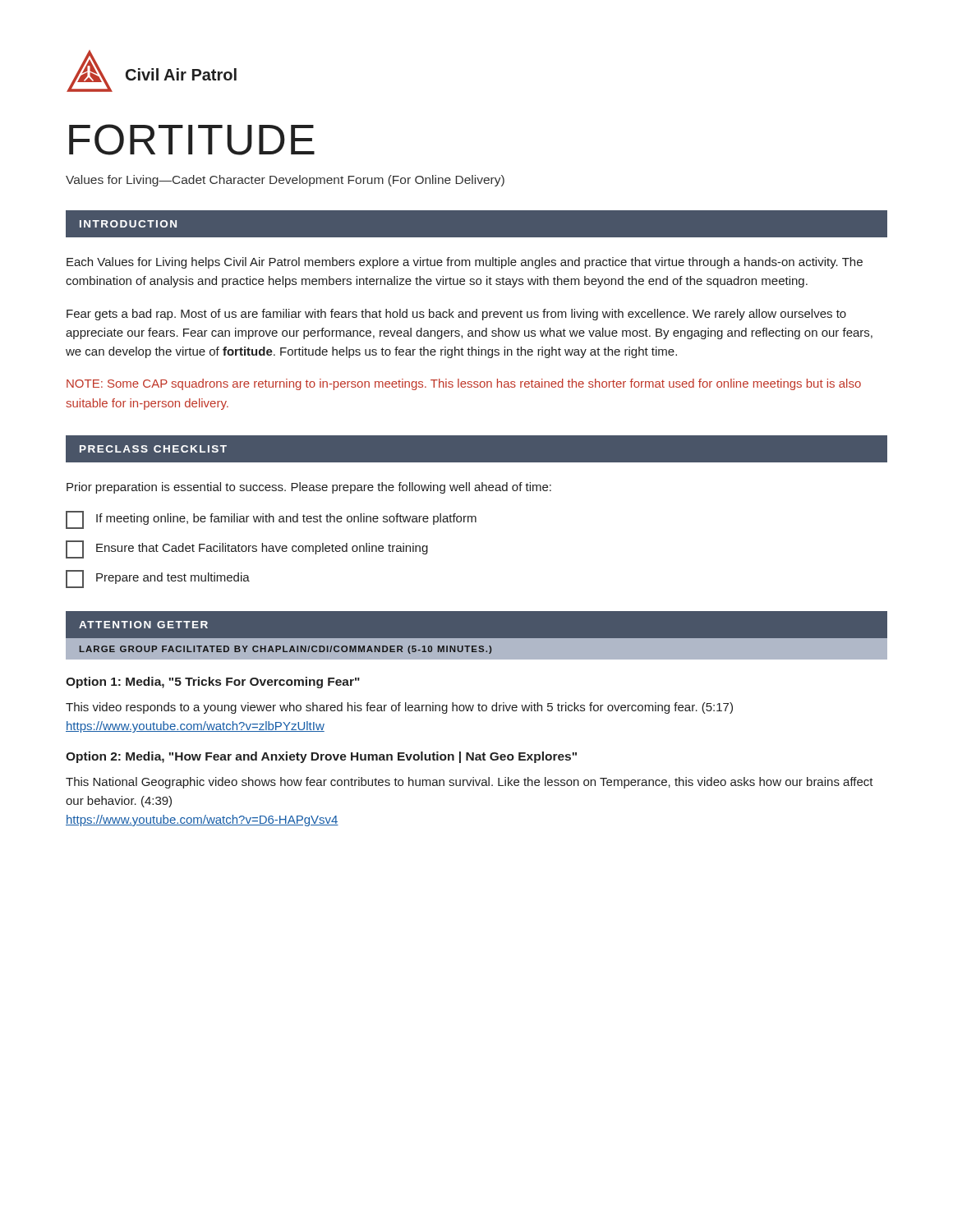The height and width of the screenshot is (1232, 953).
Task: Click on the text starting "This video responds to a young"
Action: 476,716
